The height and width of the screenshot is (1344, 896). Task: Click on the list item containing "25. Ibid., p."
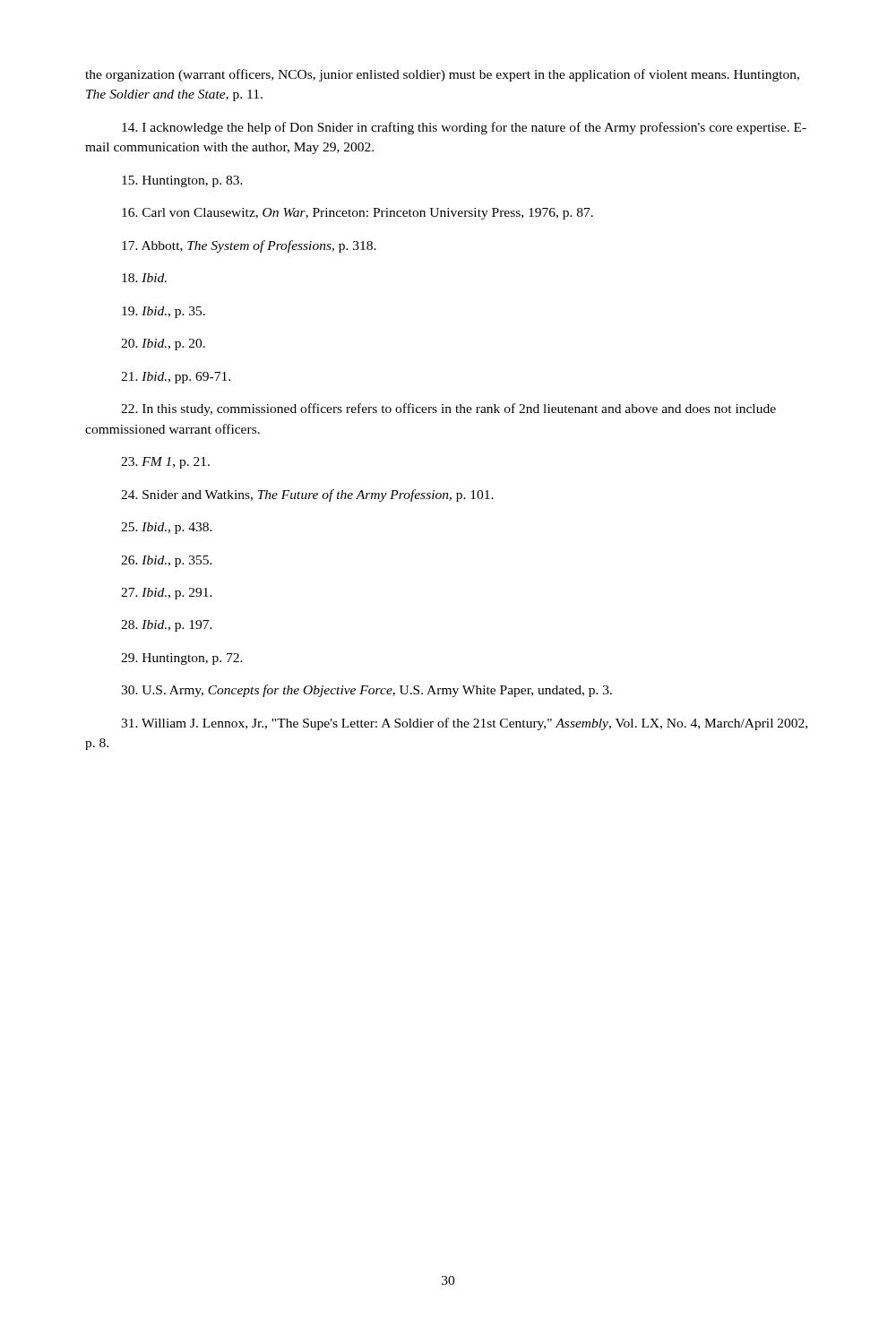[167, 526]
